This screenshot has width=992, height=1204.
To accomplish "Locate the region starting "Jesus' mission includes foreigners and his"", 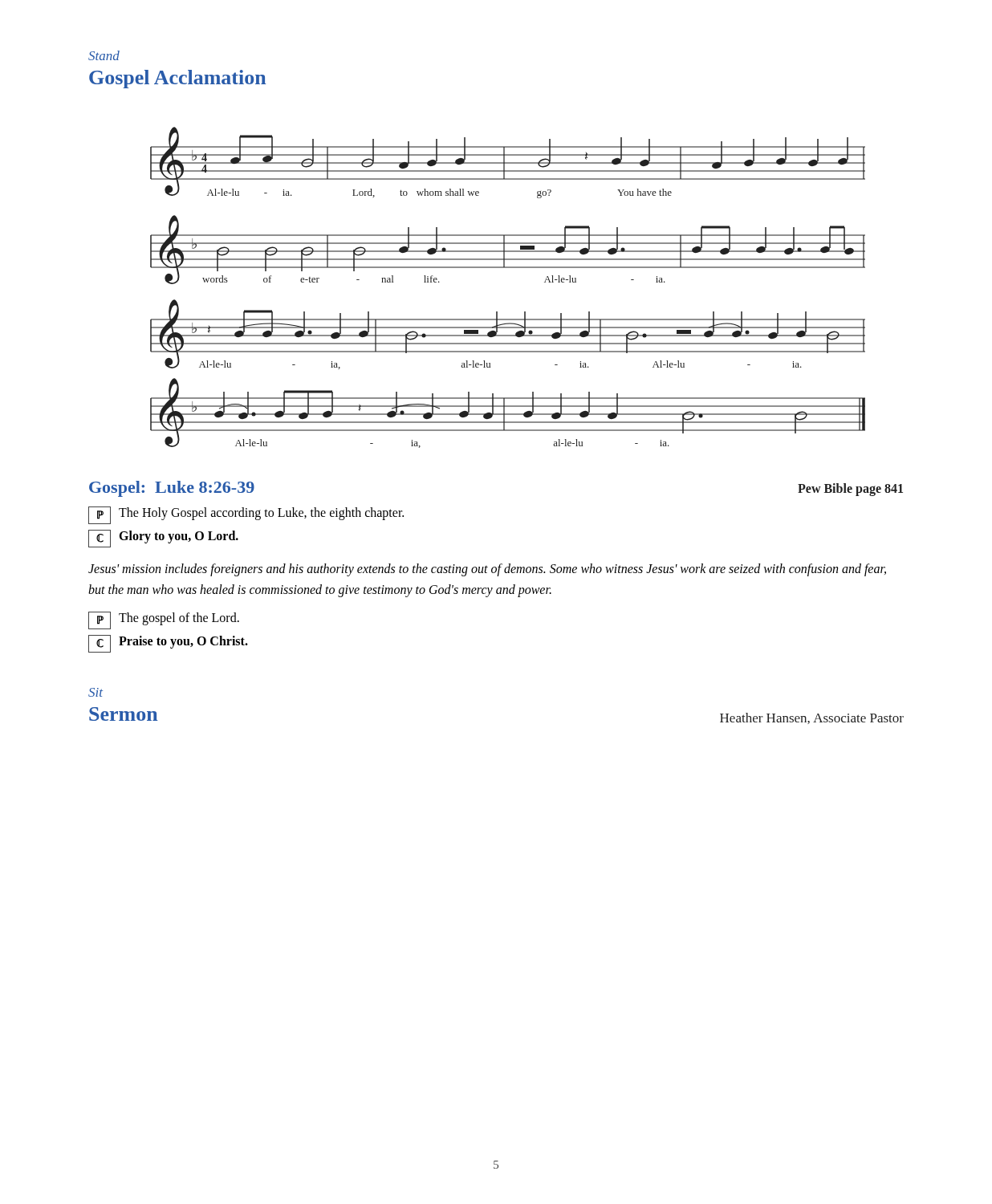I will tap(488, 579).
